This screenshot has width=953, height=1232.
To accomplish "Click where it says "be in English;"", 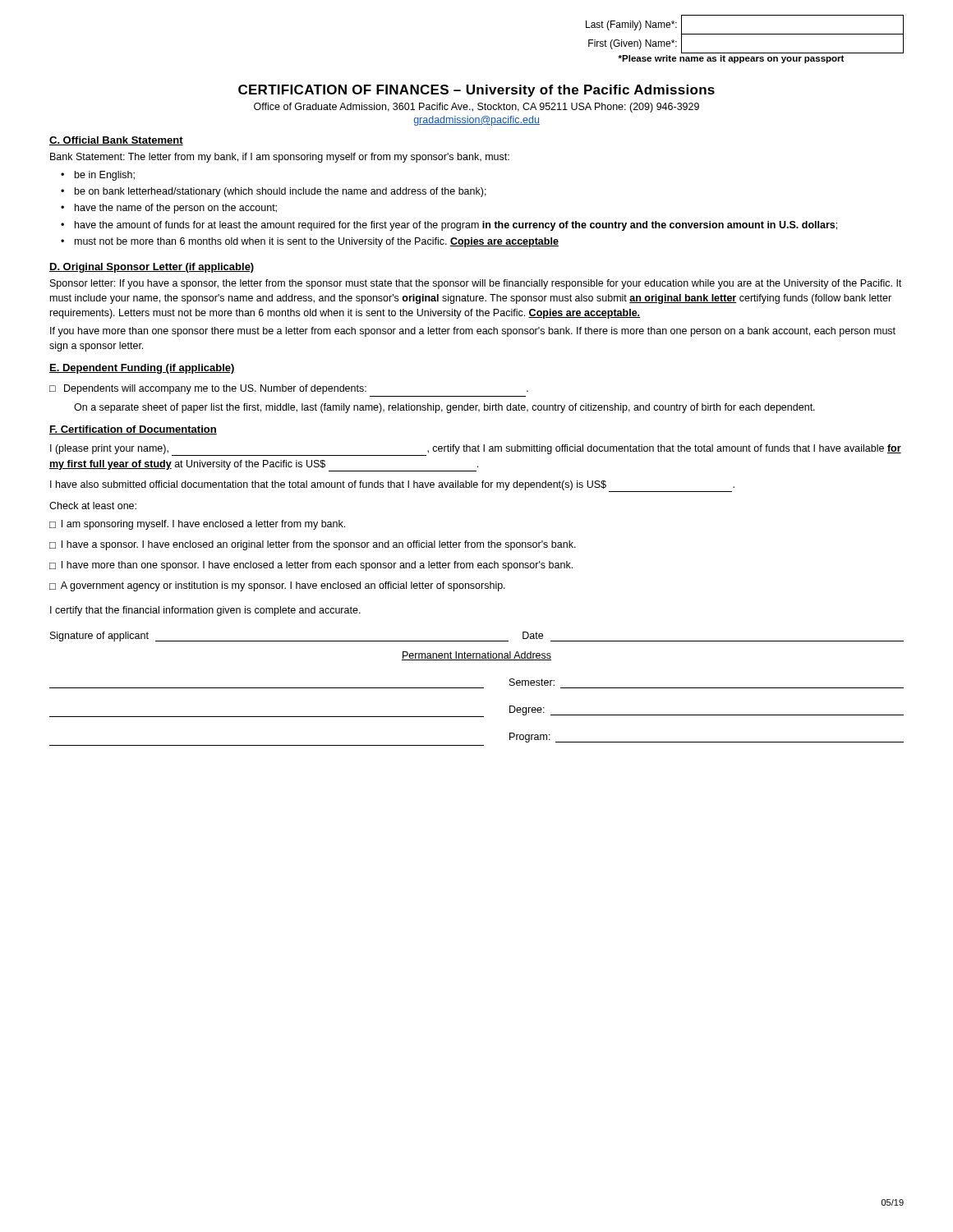I will pos(105,175).
